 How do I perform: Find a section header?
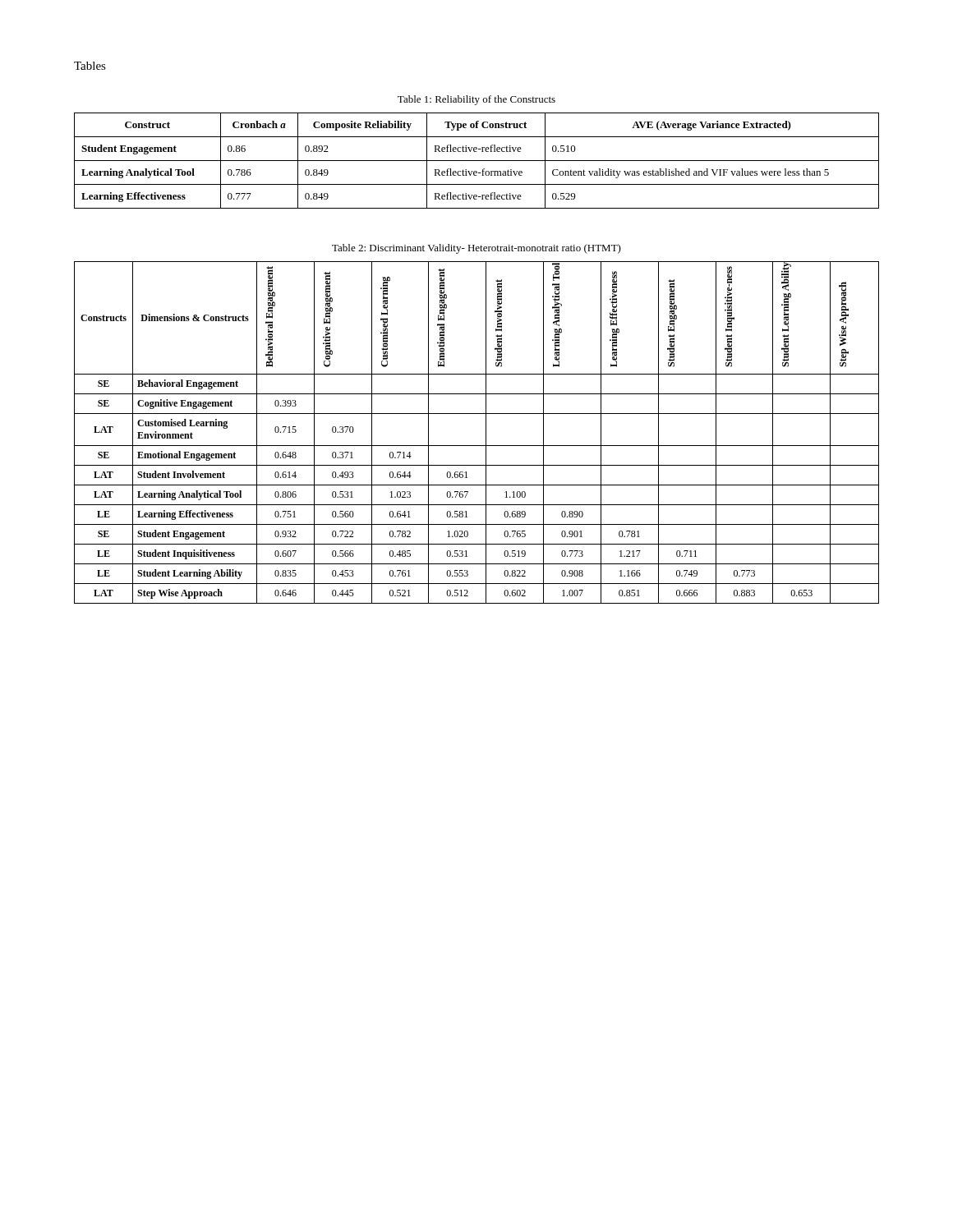90,66
